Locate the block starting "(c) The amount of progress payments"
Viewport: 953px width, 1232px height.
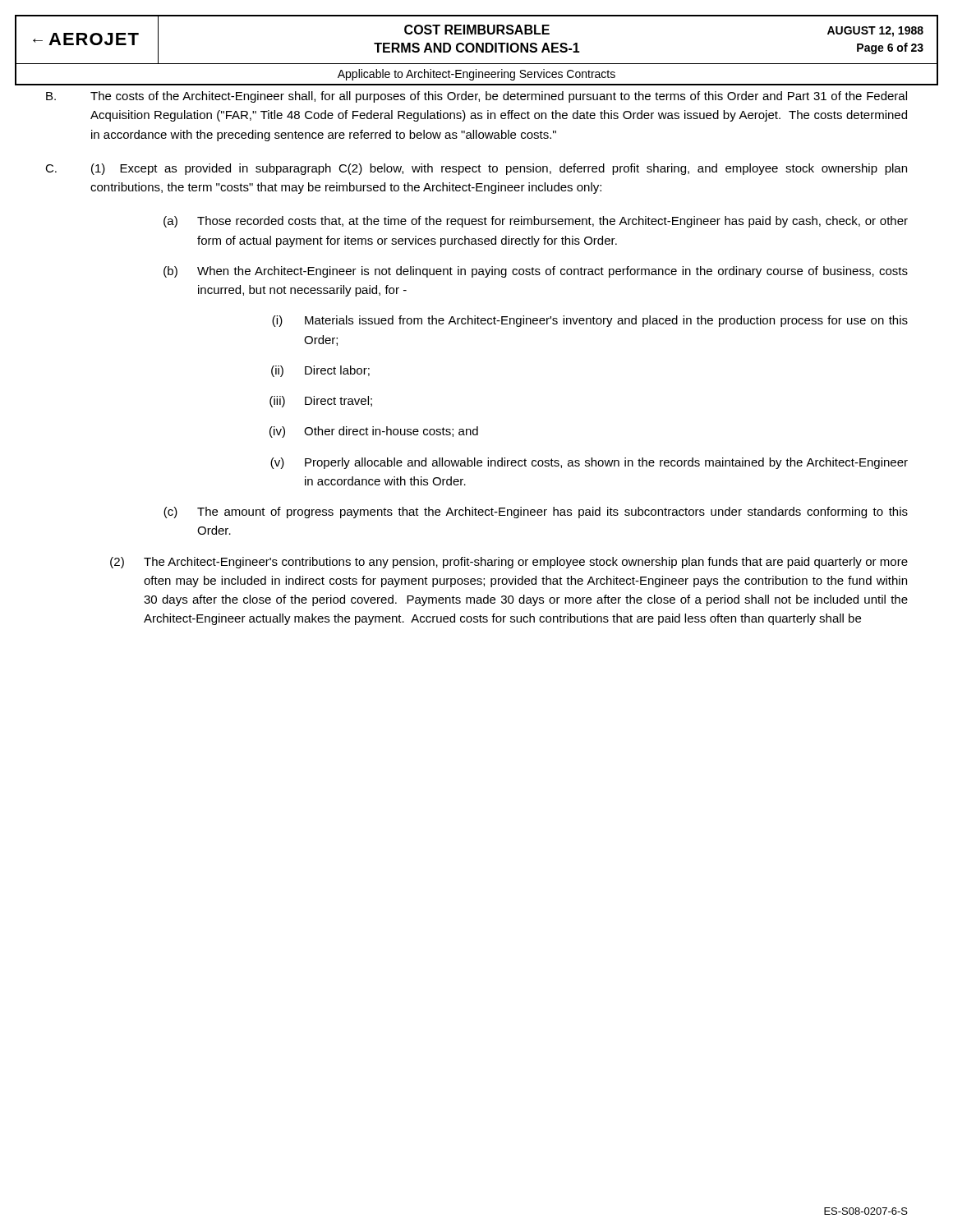(526, 521)
